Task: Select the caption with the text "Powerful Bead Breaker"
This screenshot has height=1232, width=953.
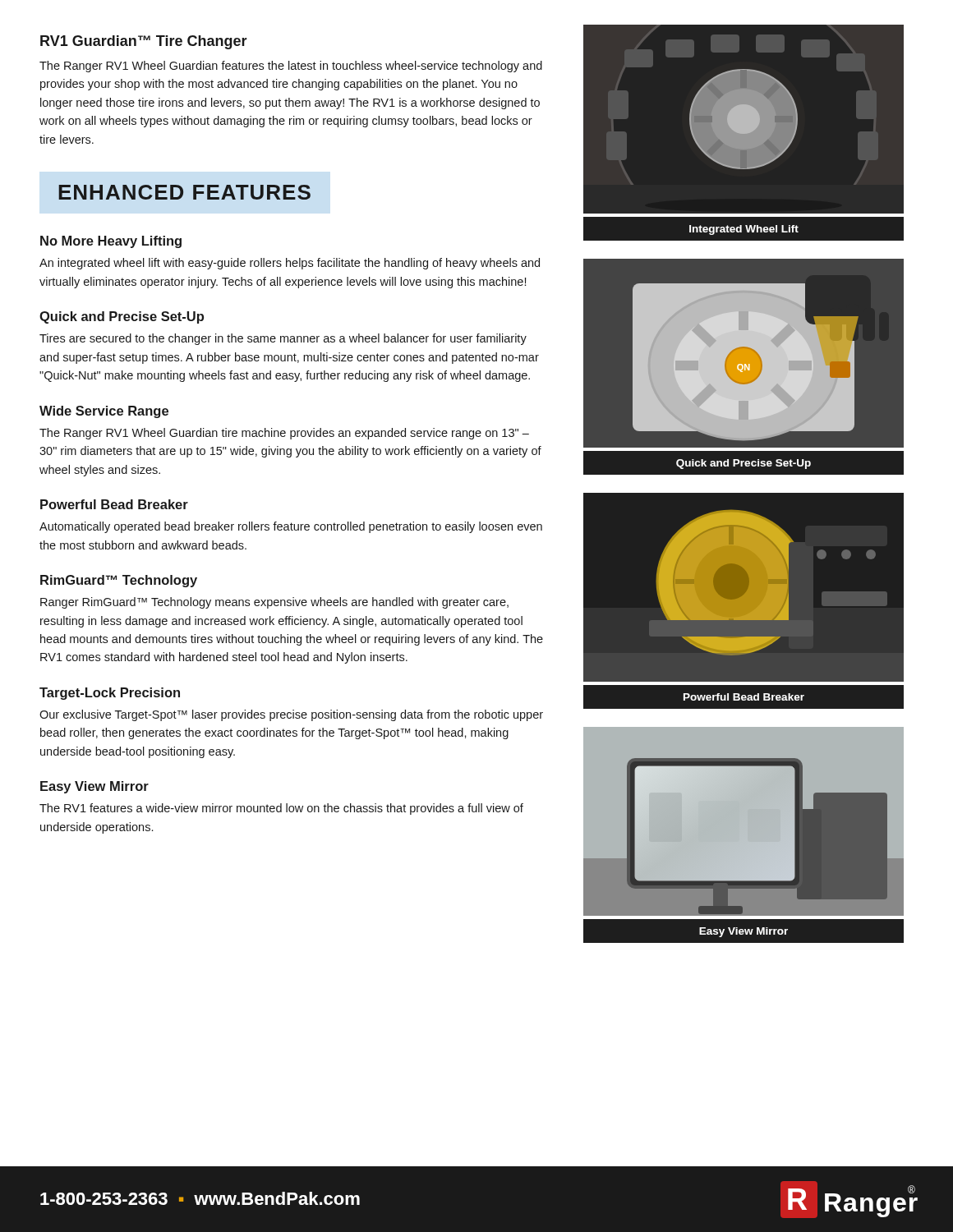Action: coord(744,697)
